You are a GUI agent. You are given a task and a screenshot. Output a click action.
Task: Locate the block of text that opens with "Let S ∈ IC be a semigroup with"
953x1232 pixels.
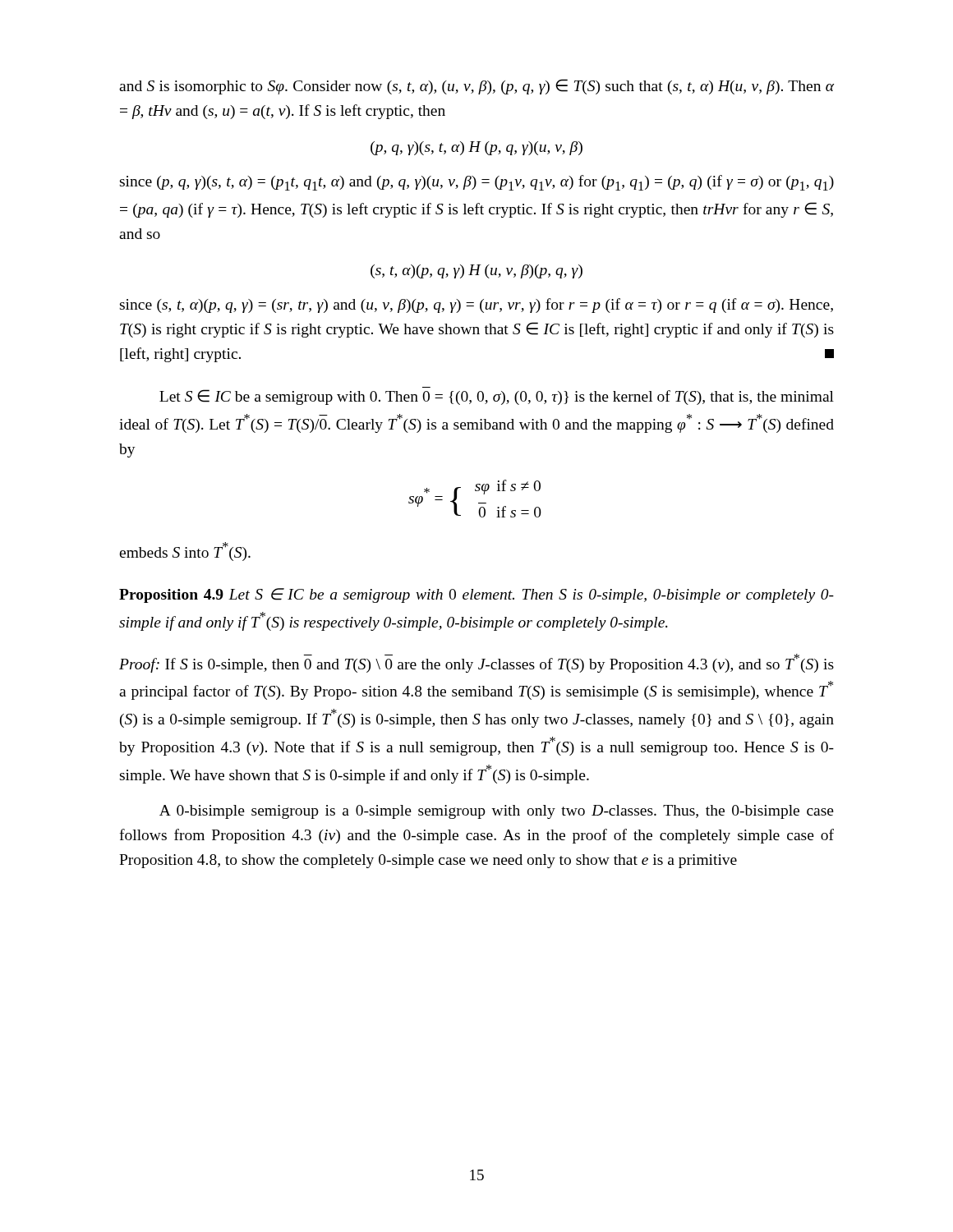pyautogui.click(x=476, y=423)
